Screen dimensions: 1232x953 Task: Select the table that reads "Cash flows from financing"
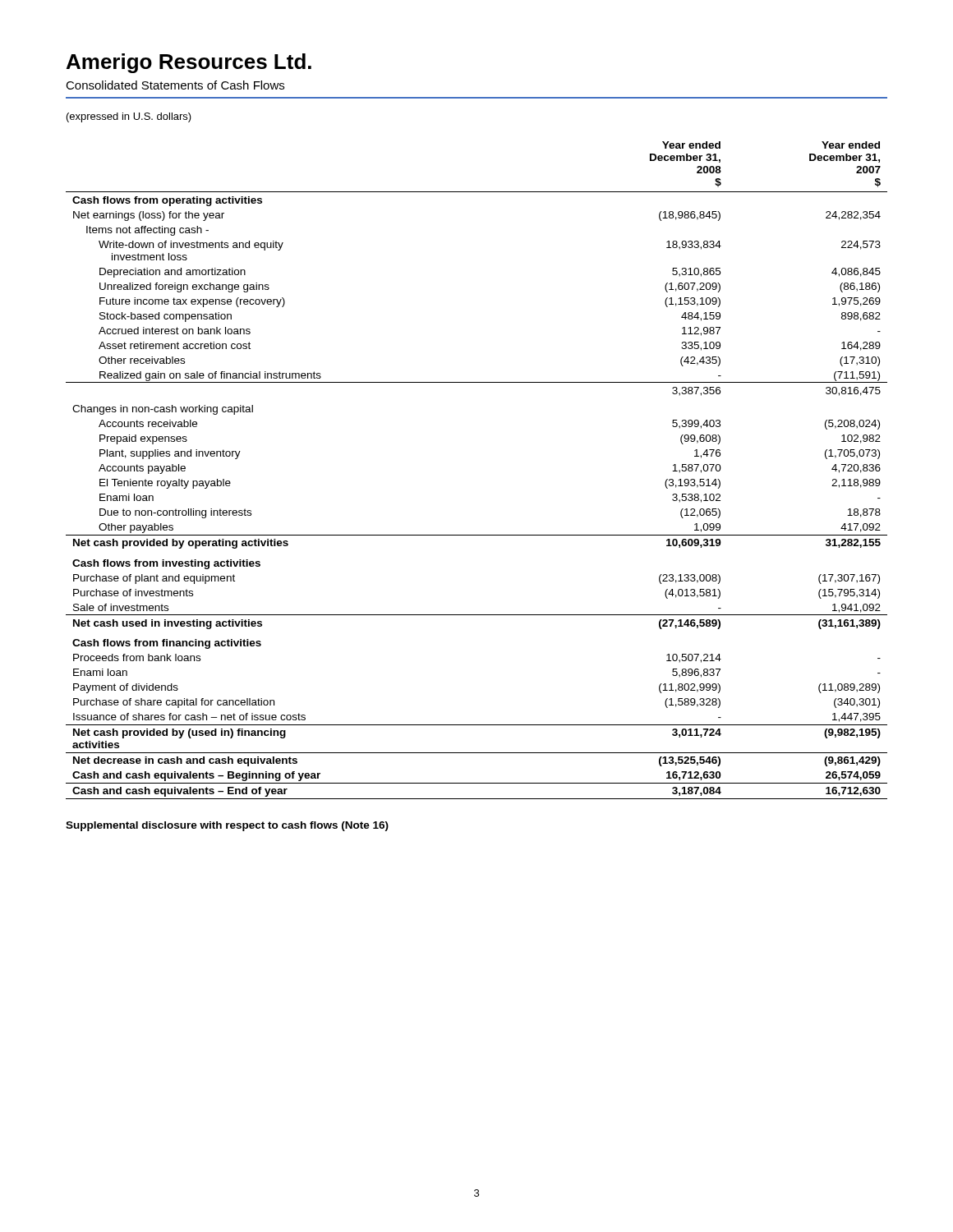pyautogui.click(x=476, y=468)
